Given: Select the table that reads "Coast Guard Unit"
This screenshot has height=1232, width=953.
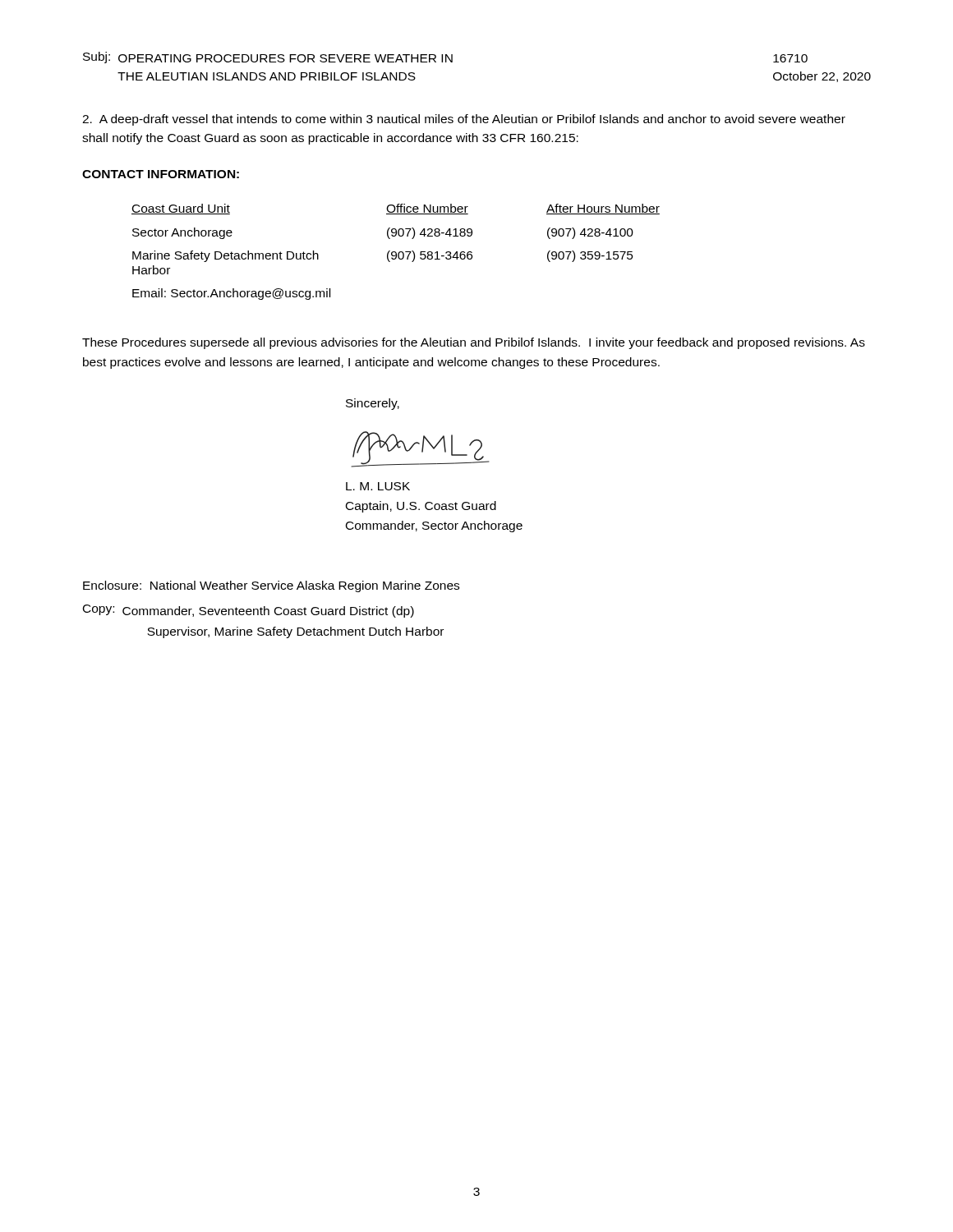Looking at the screenshot, I should coord(501,251).
